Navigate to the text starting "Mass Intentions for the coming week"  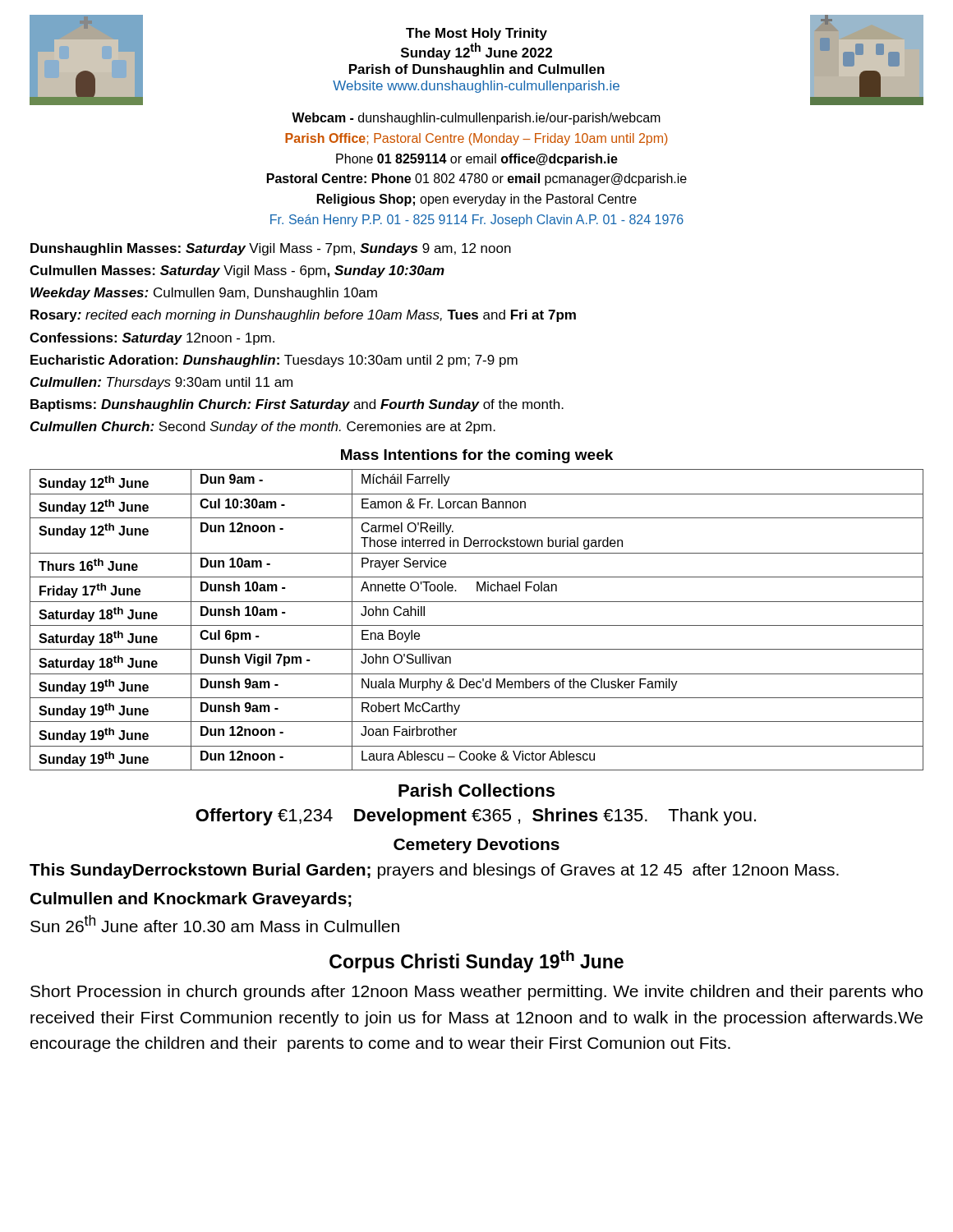476,455
